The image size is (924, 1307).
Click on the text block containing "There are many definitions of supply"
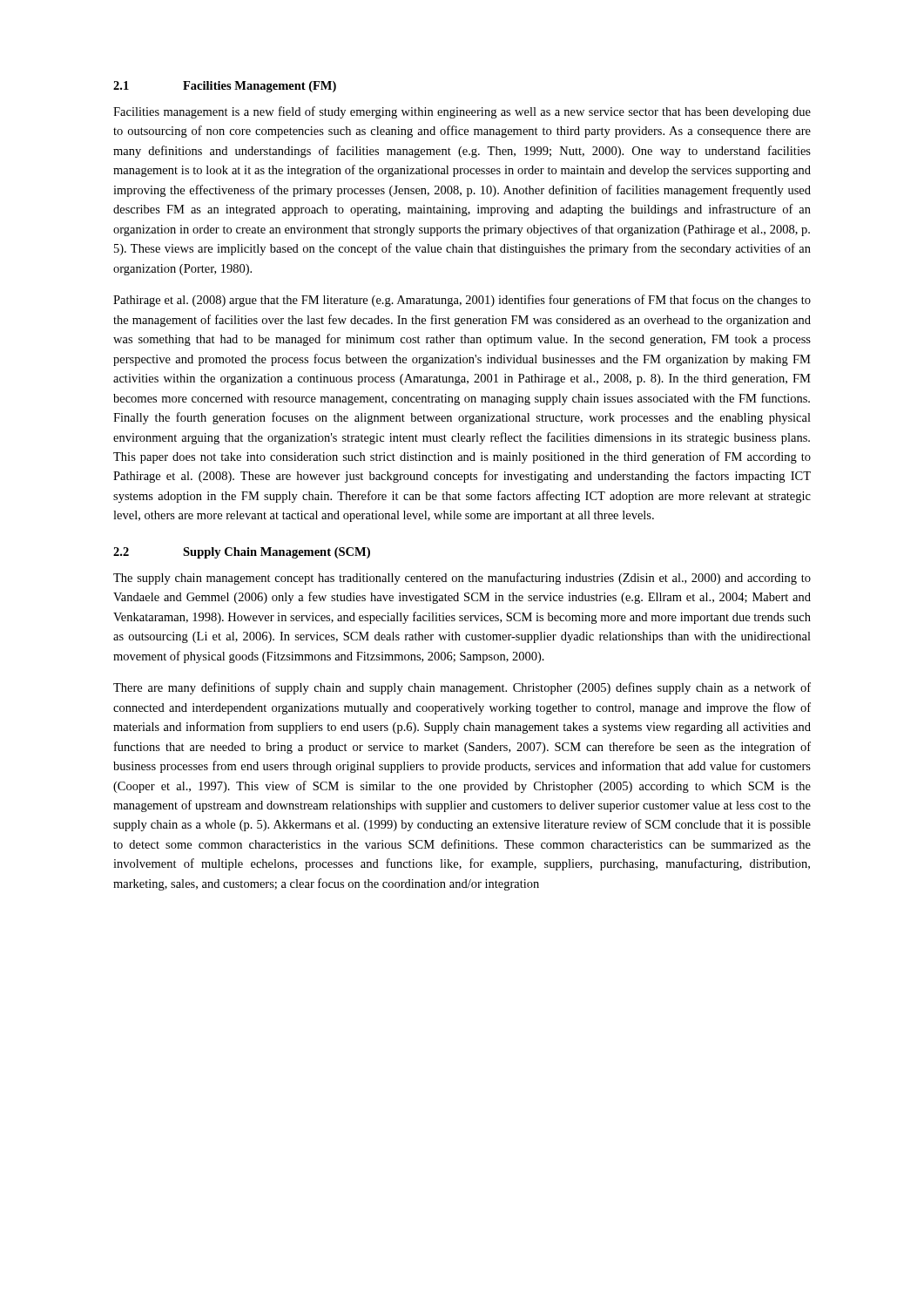pos(462,786)
